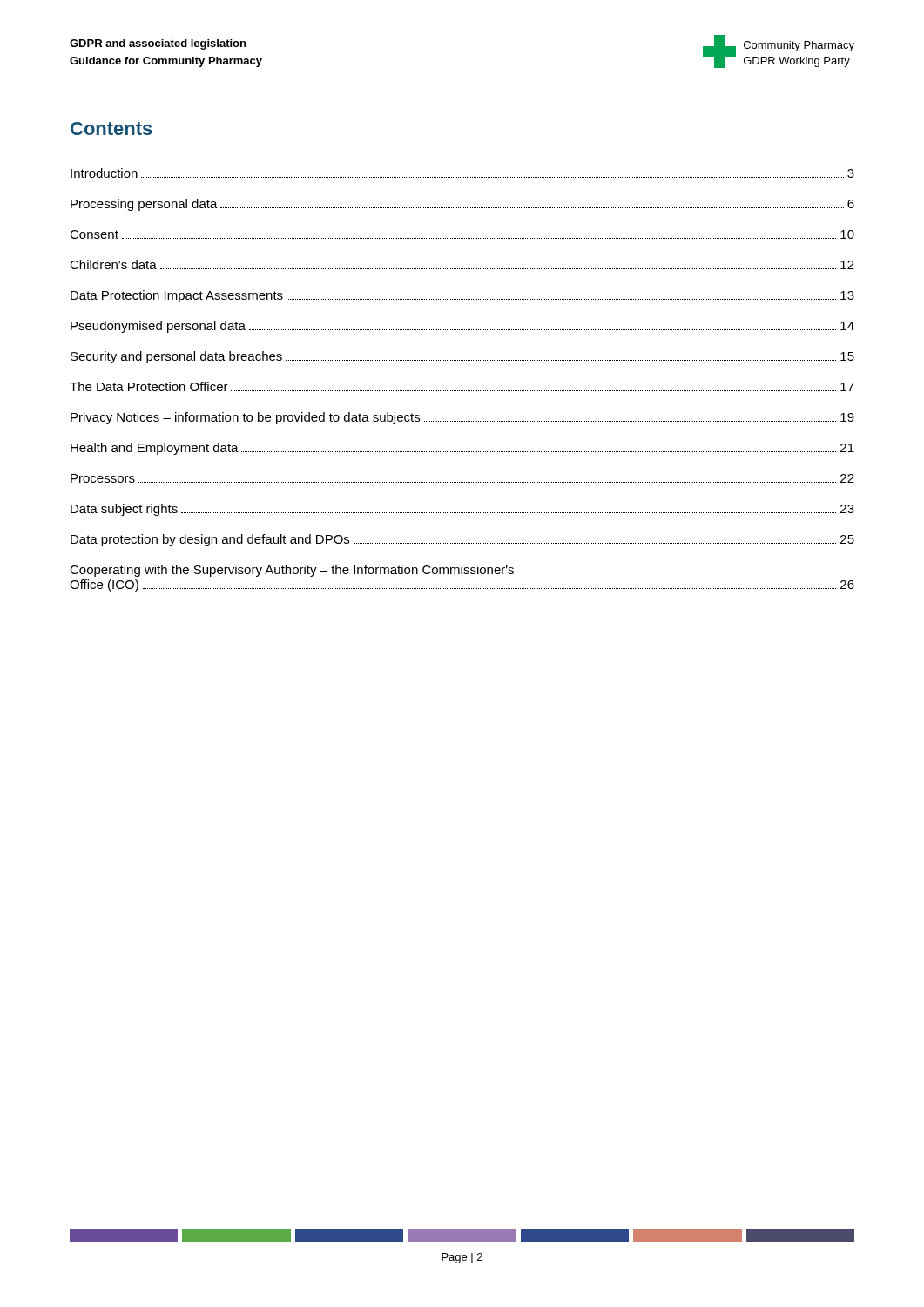Viewport: 924px width, 1307px height.
Task: Select the block starting "Health and Employment data 21"
Action: [x=462, y=447]
